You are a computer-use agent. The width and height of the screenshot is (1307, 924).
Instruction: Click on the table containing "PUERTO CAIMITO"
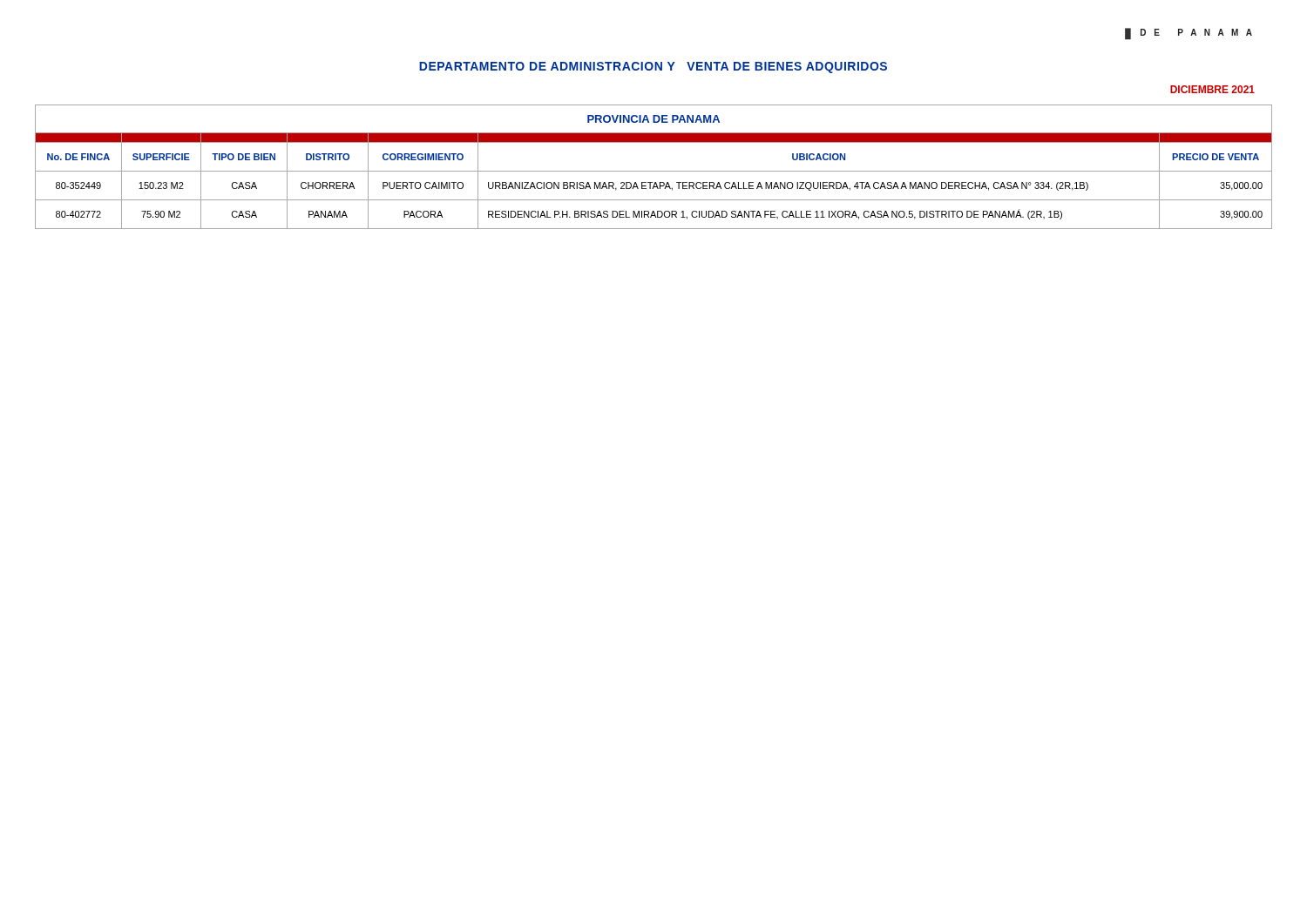654,181
